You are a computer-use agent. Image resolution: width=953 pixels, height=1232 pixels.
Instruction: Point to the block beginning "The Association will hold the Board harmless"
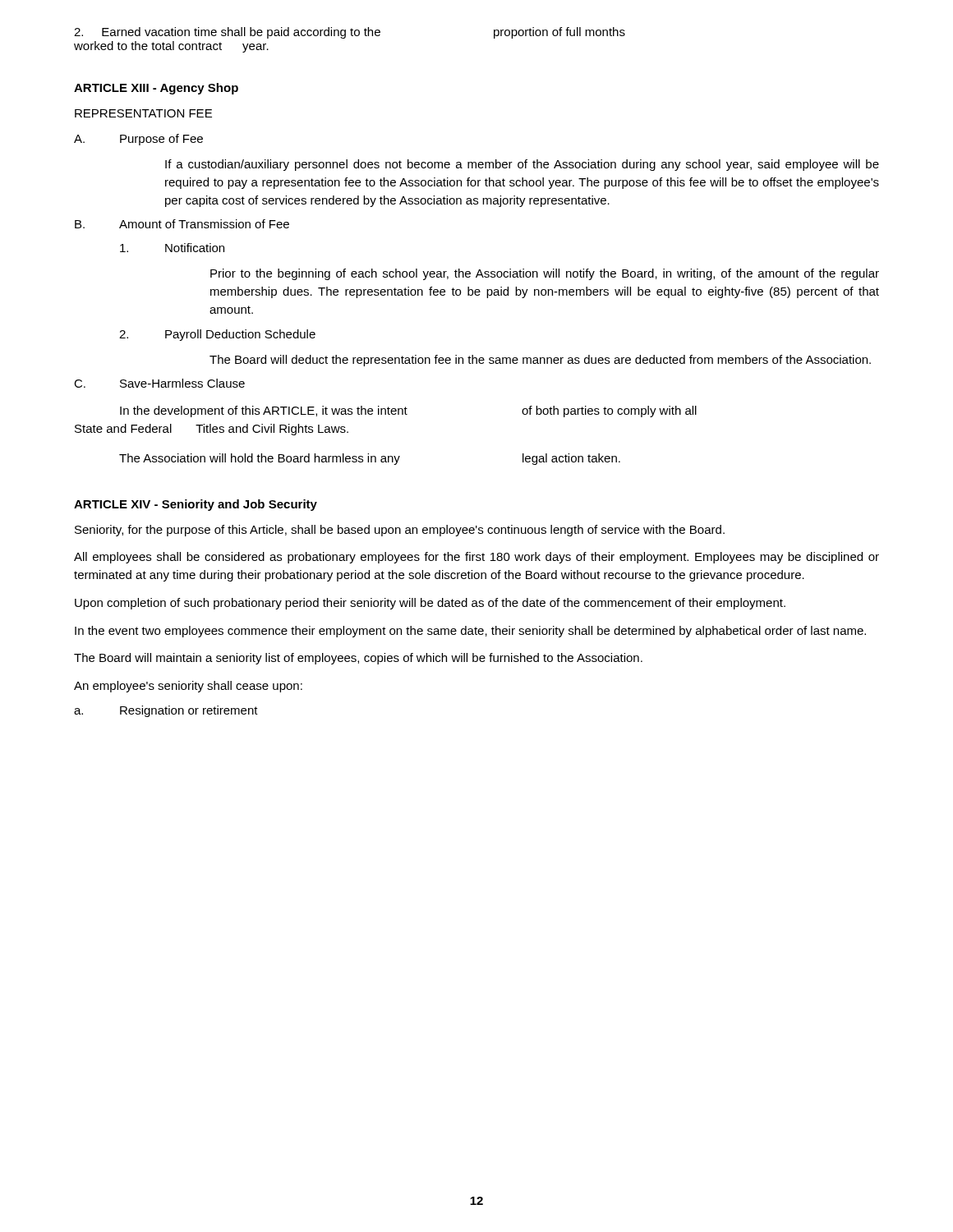coord(370,459)
